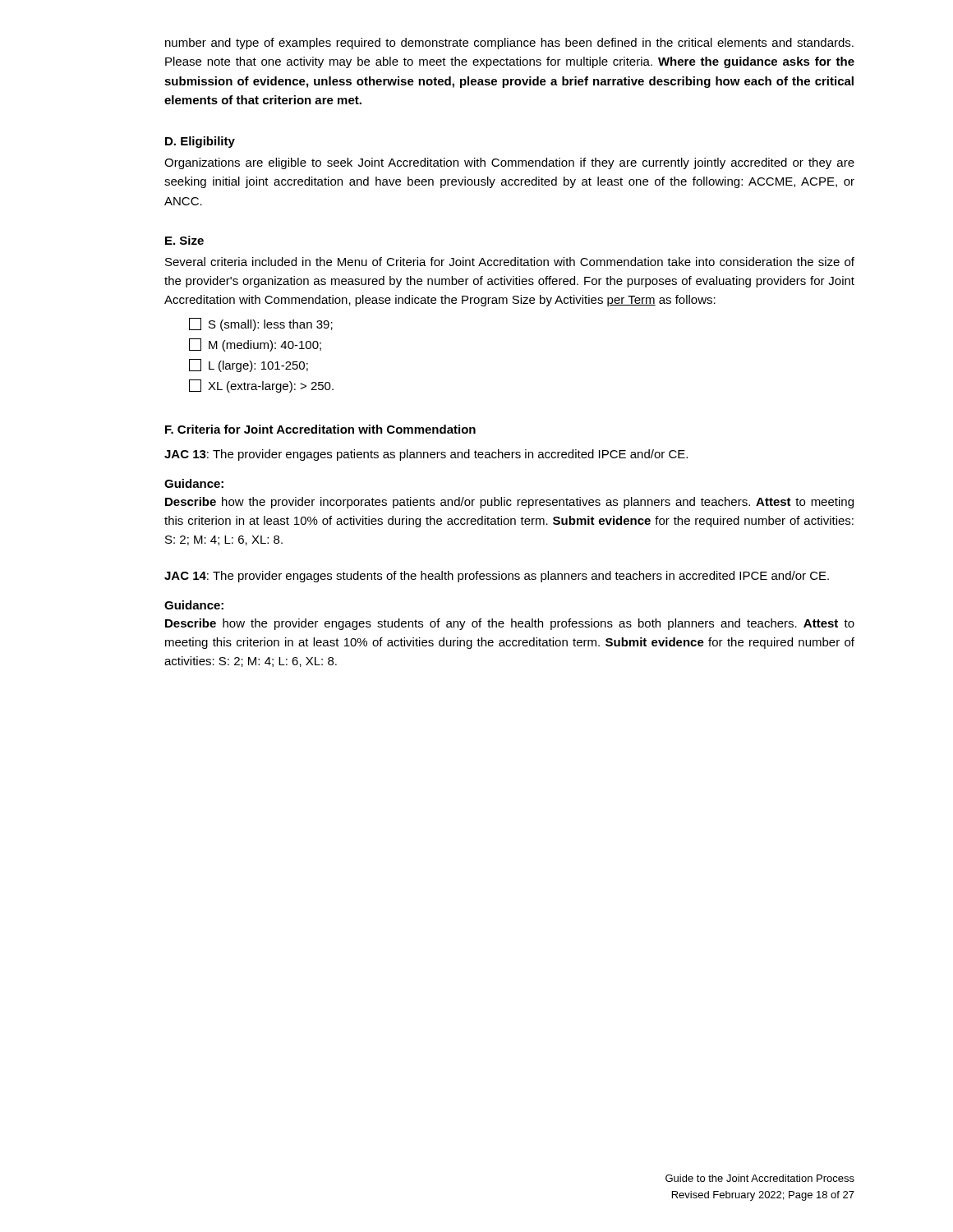Find "XL (extra-large): > 250." on this page
The width and height of the screenshot is (953, 1232).
pos(262,386)
